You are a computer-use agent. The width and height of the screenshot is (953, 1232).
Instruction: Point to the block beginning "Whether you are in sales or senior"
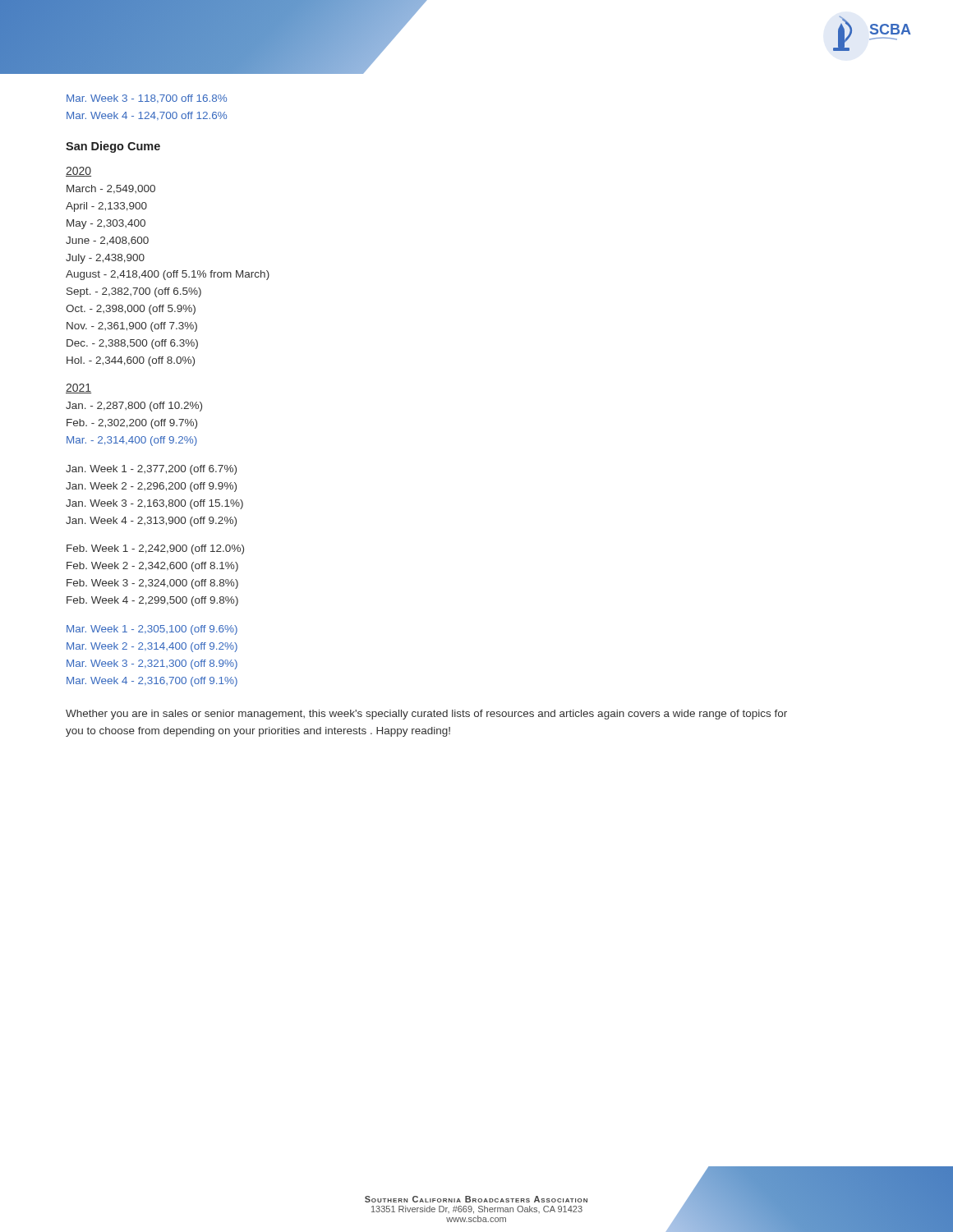tap(427, 722)
